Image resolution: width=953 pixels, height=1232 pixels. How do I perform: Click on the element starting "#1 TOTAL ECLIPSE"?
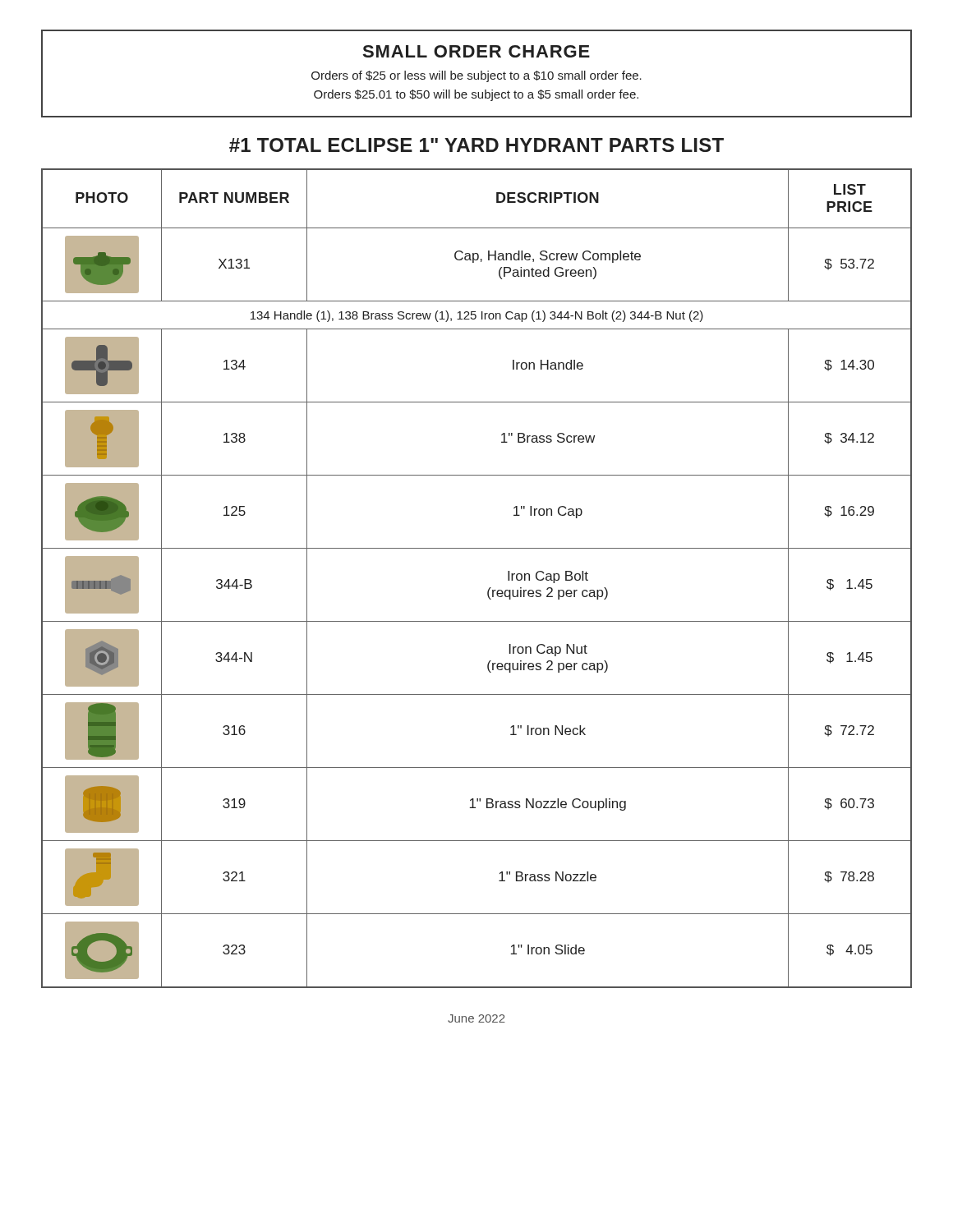coord(476,145)
